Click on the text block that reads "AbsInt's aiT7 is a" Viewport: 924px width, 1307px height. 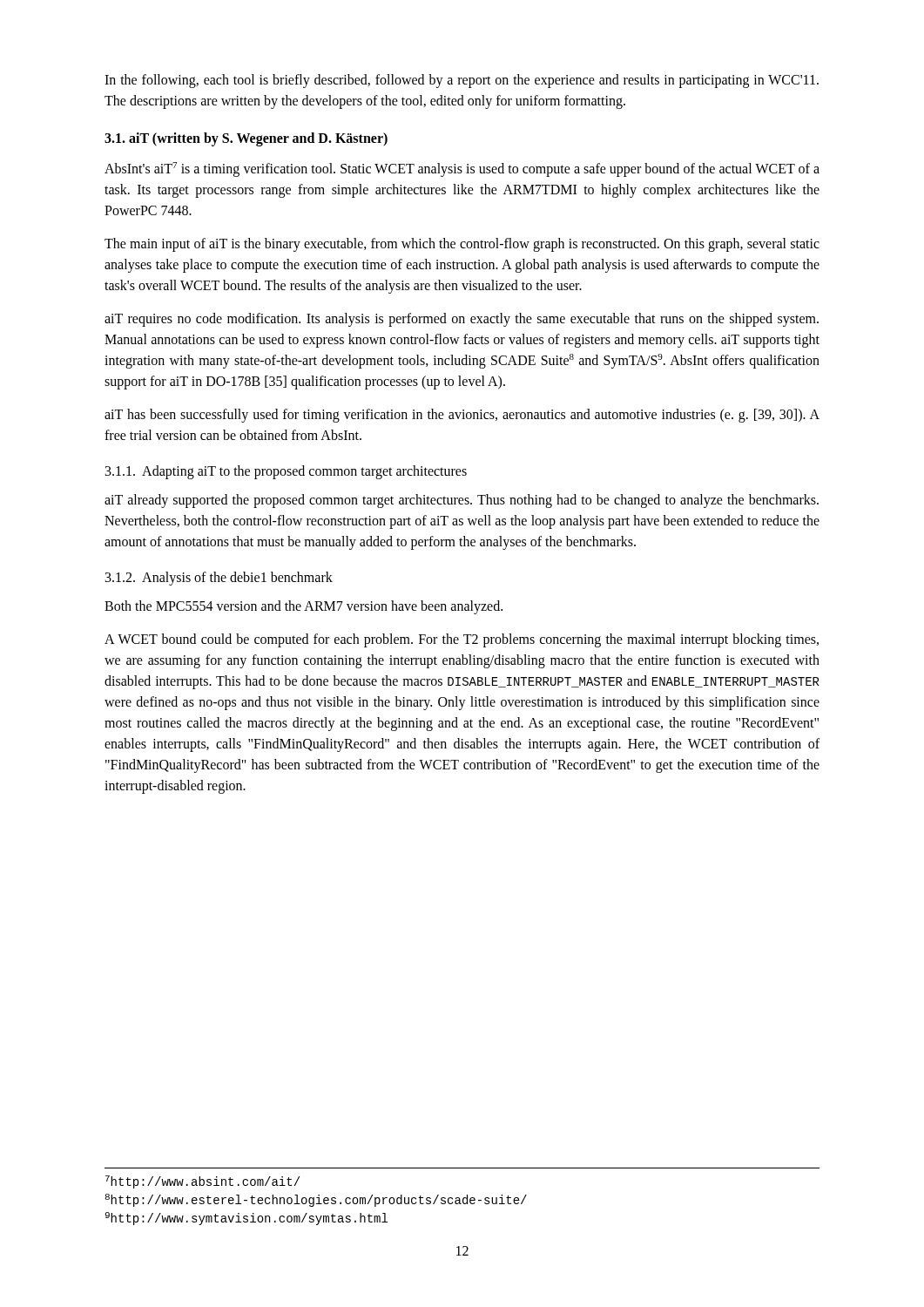(462, 190)
